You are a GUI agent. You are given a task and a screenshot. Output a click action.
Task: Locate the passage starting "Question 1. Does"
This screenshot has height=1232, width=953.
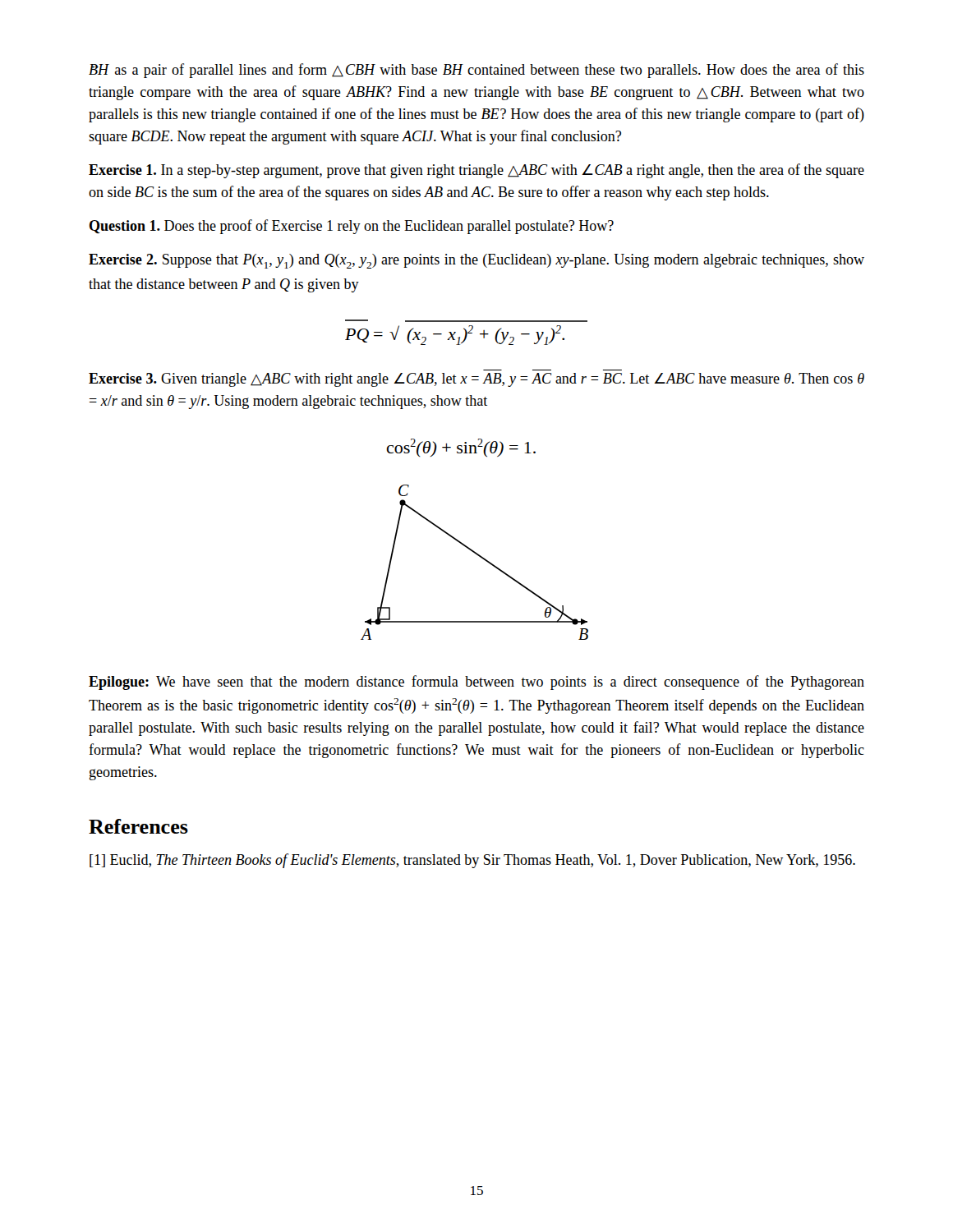point(351,226)
